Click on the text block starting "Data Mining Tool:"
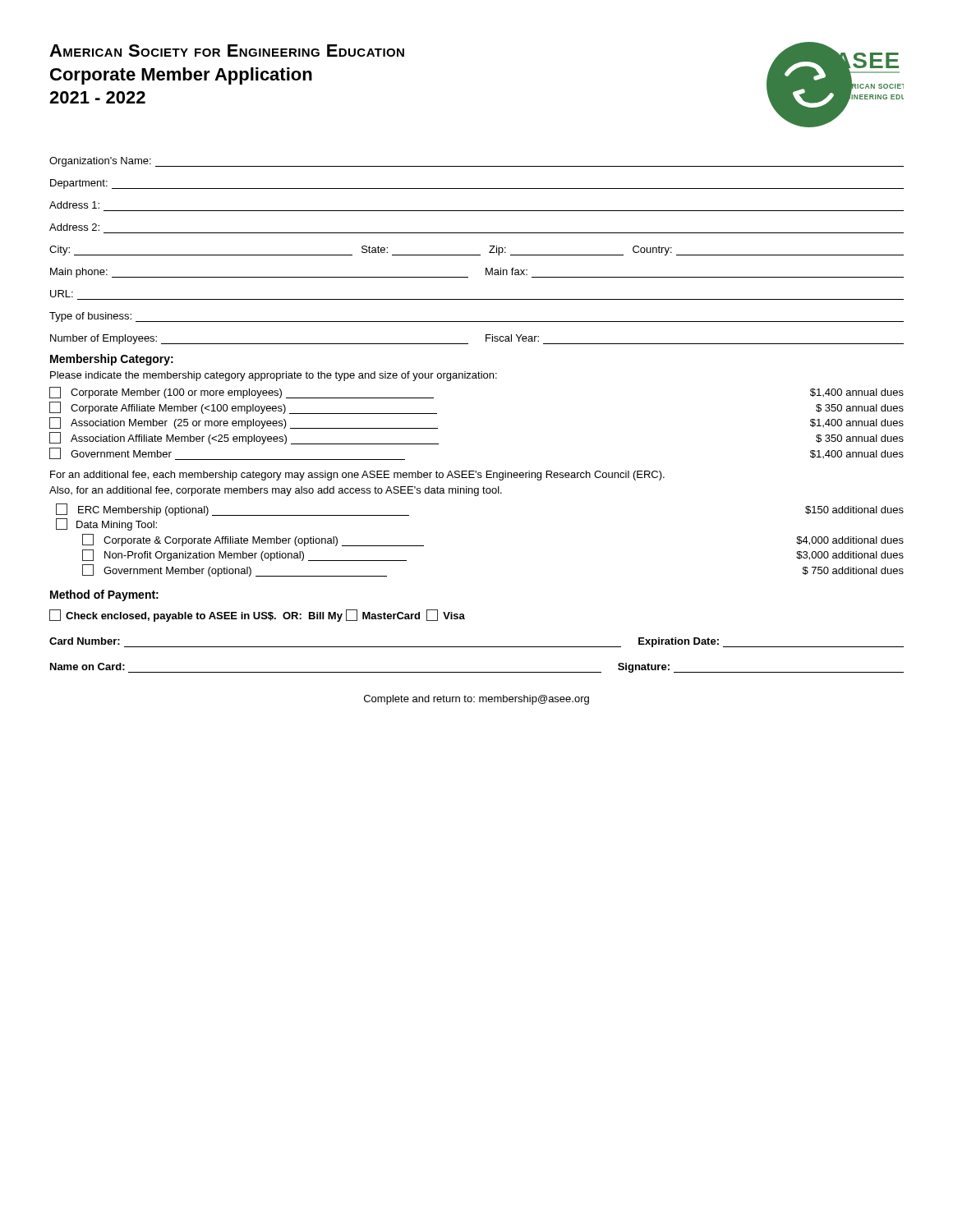Screen dimensions: 1232x953 [107, 525]
